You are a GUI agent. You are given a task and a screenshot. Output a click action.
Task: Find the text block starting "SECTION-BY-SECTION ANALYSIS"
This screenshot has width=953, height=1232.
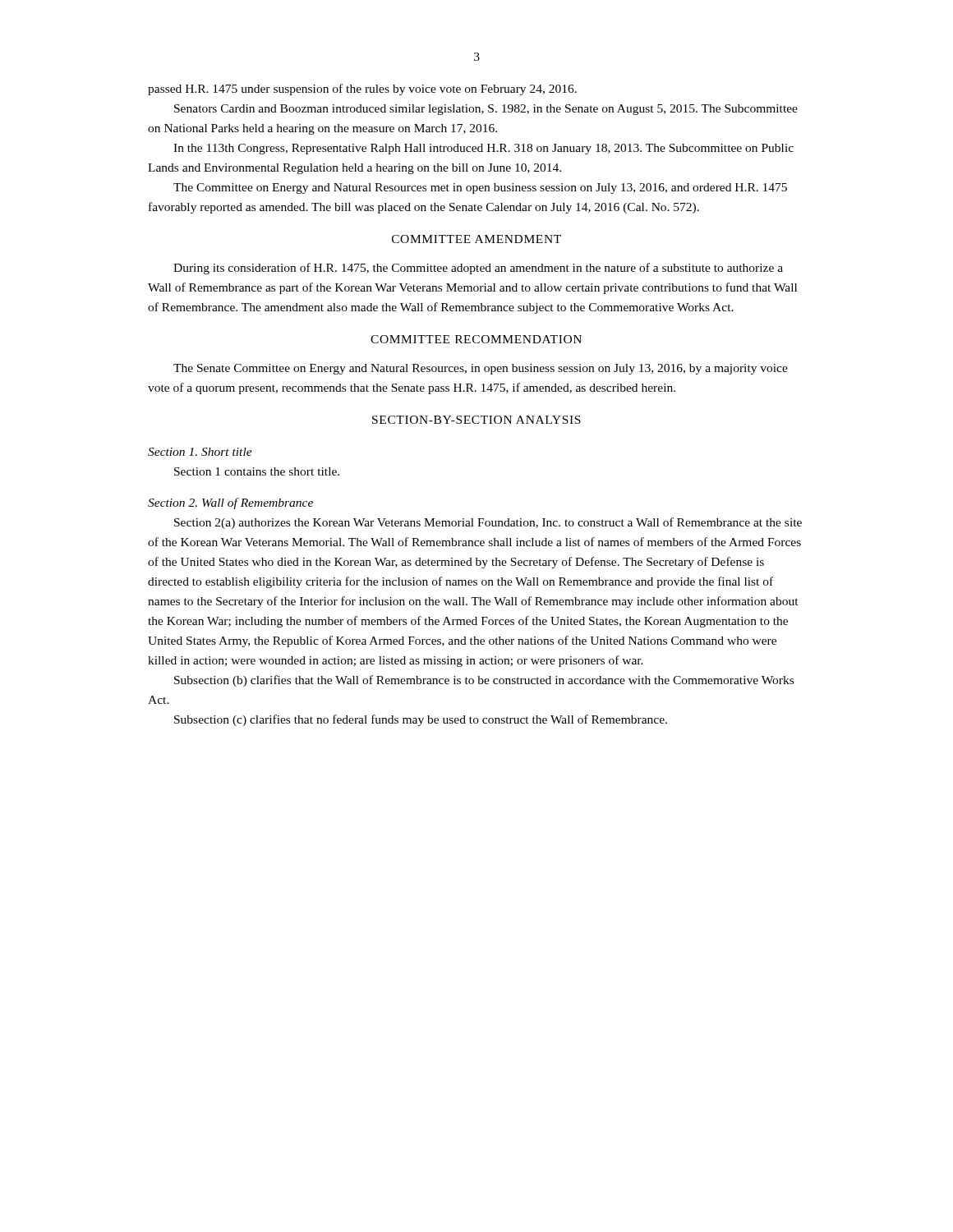coord(476,419)
